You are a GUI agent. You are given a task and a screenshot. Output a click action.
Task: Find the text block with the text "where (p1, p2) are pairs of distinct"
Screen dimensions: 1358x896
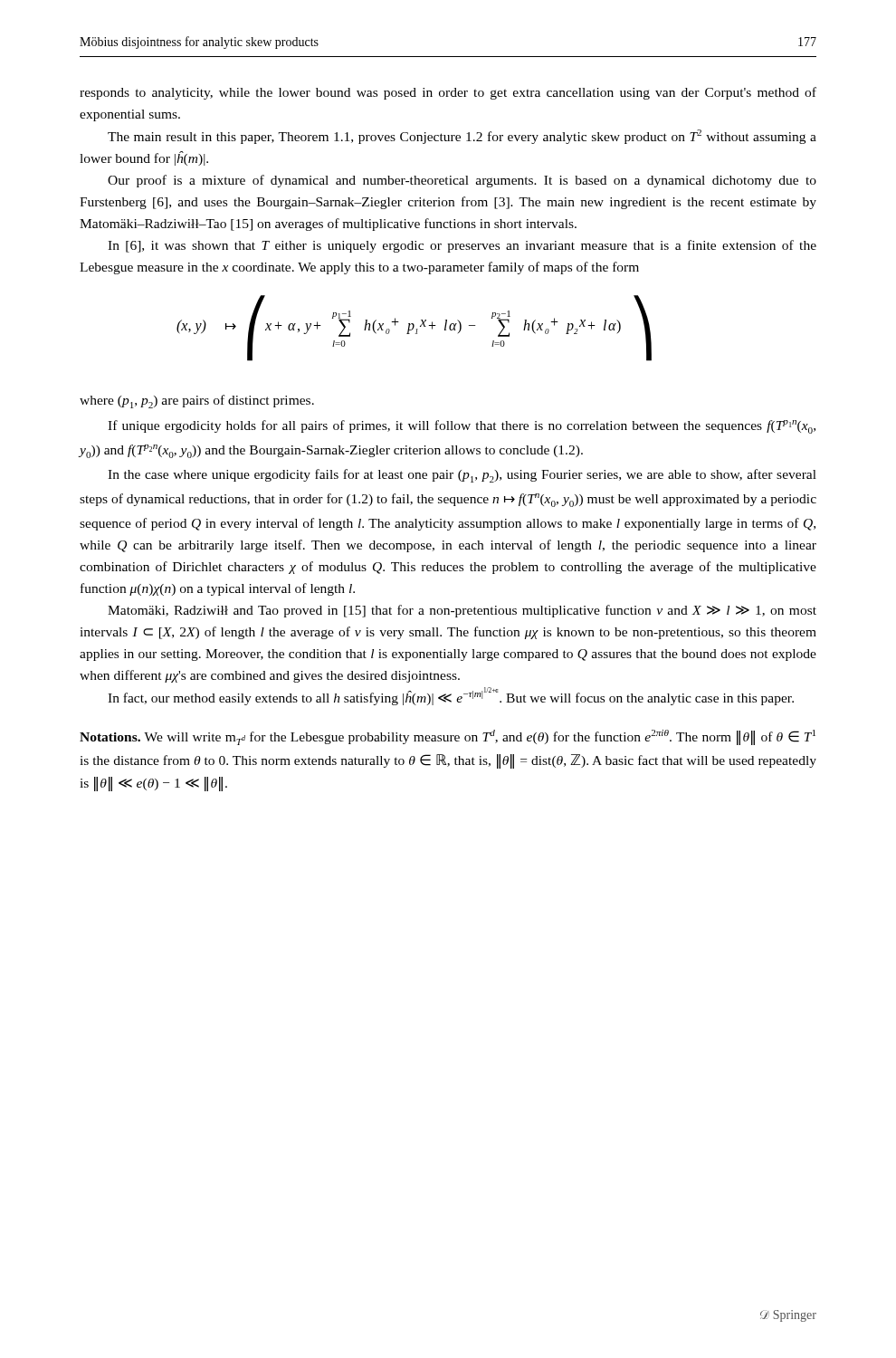tap(197, 401)
